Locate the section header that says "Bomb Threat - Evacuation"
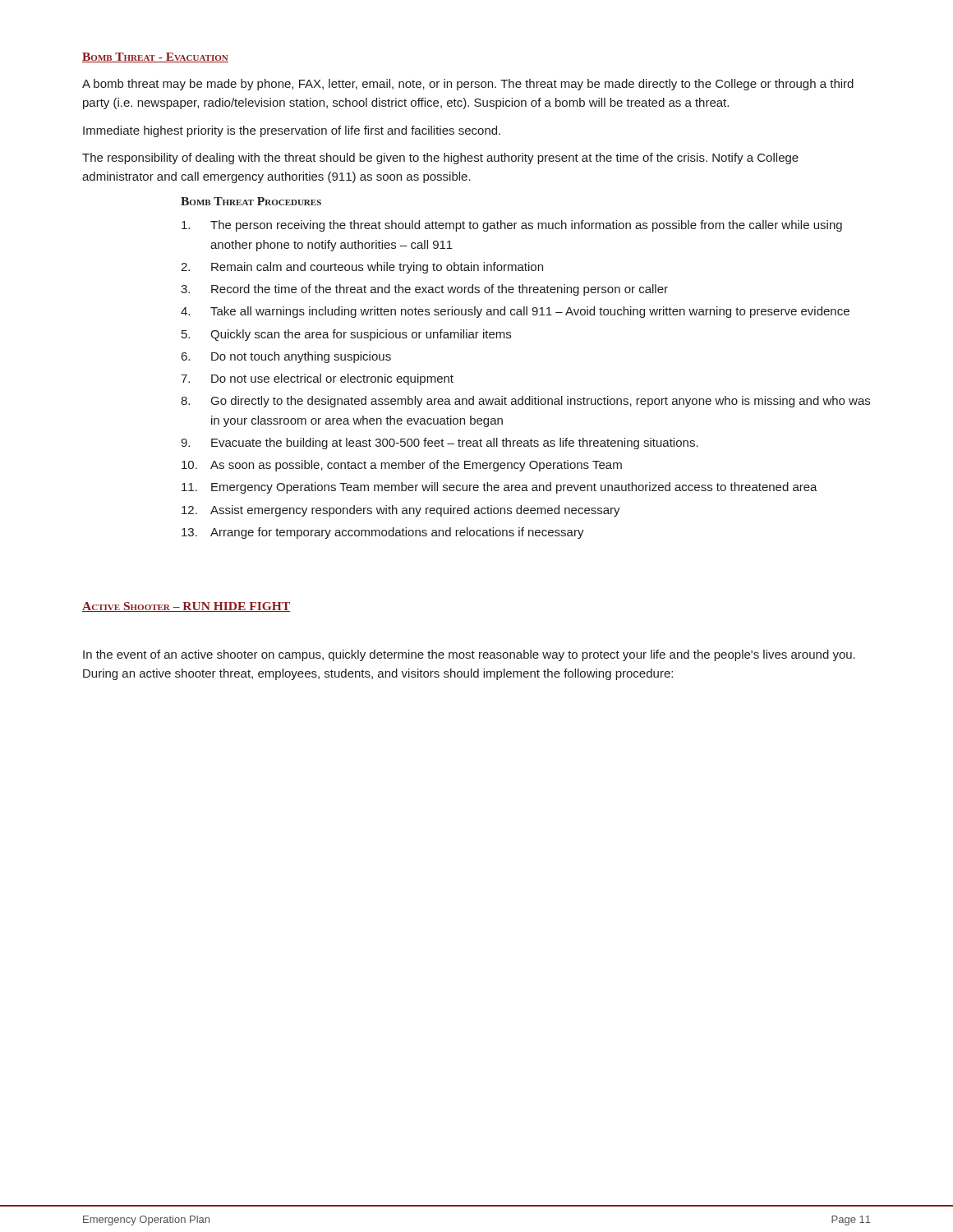The height and width of the screenshot is (1232, 953). [155, 57]
